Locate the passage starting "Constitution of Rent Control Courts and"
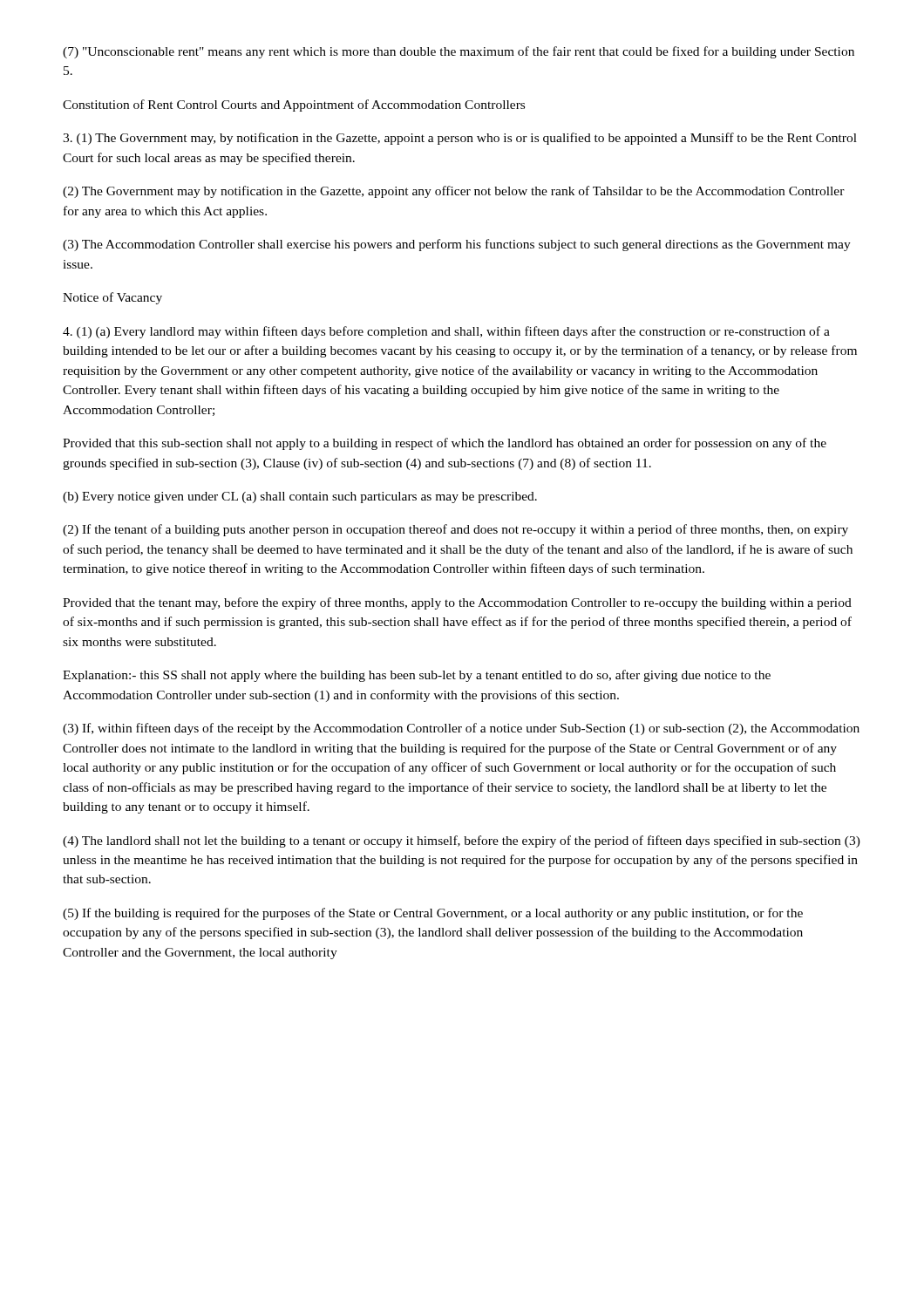 pos(294,104)
